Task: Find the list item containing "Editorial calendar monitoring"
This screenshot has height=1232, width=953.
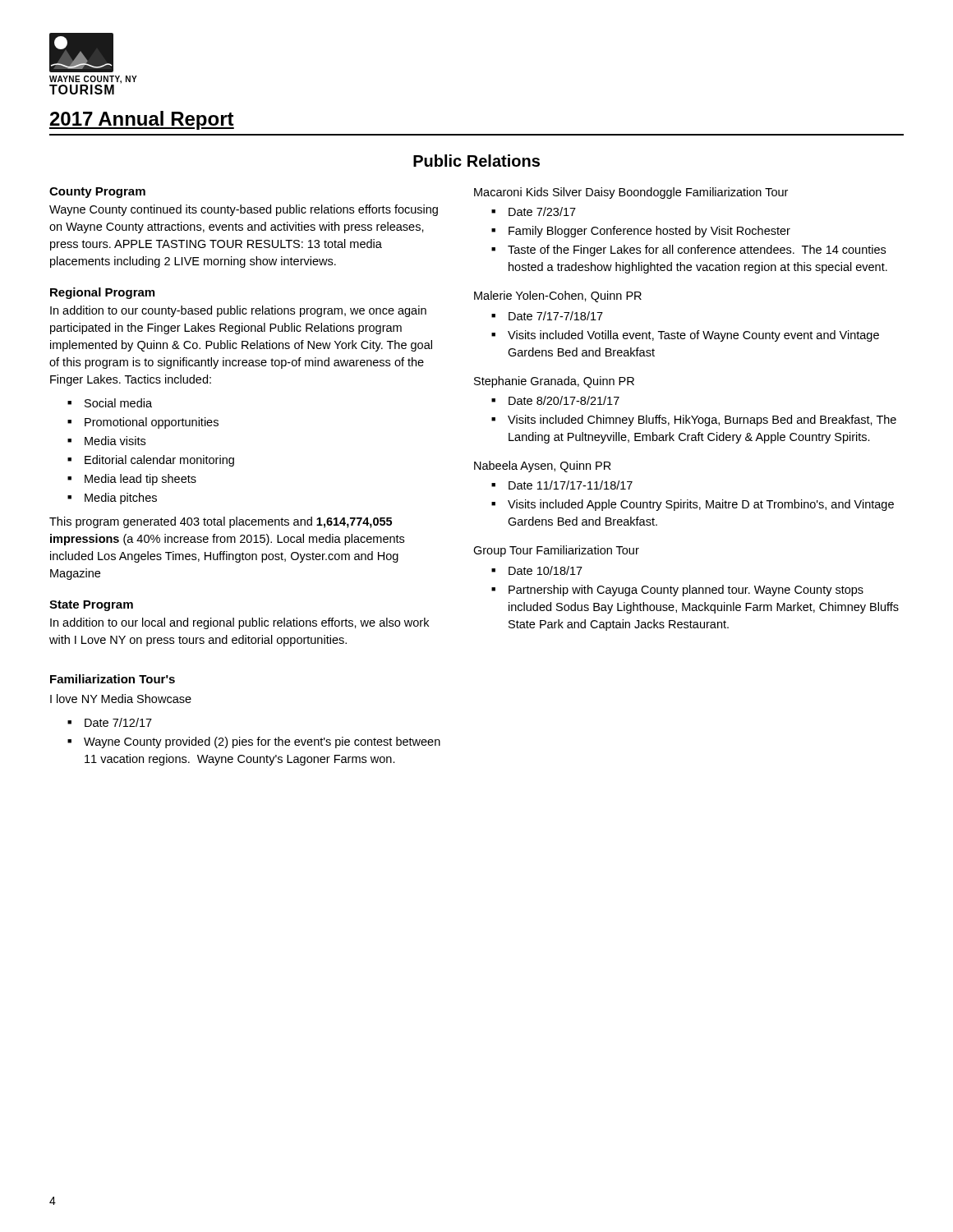Action: (159, 460)
